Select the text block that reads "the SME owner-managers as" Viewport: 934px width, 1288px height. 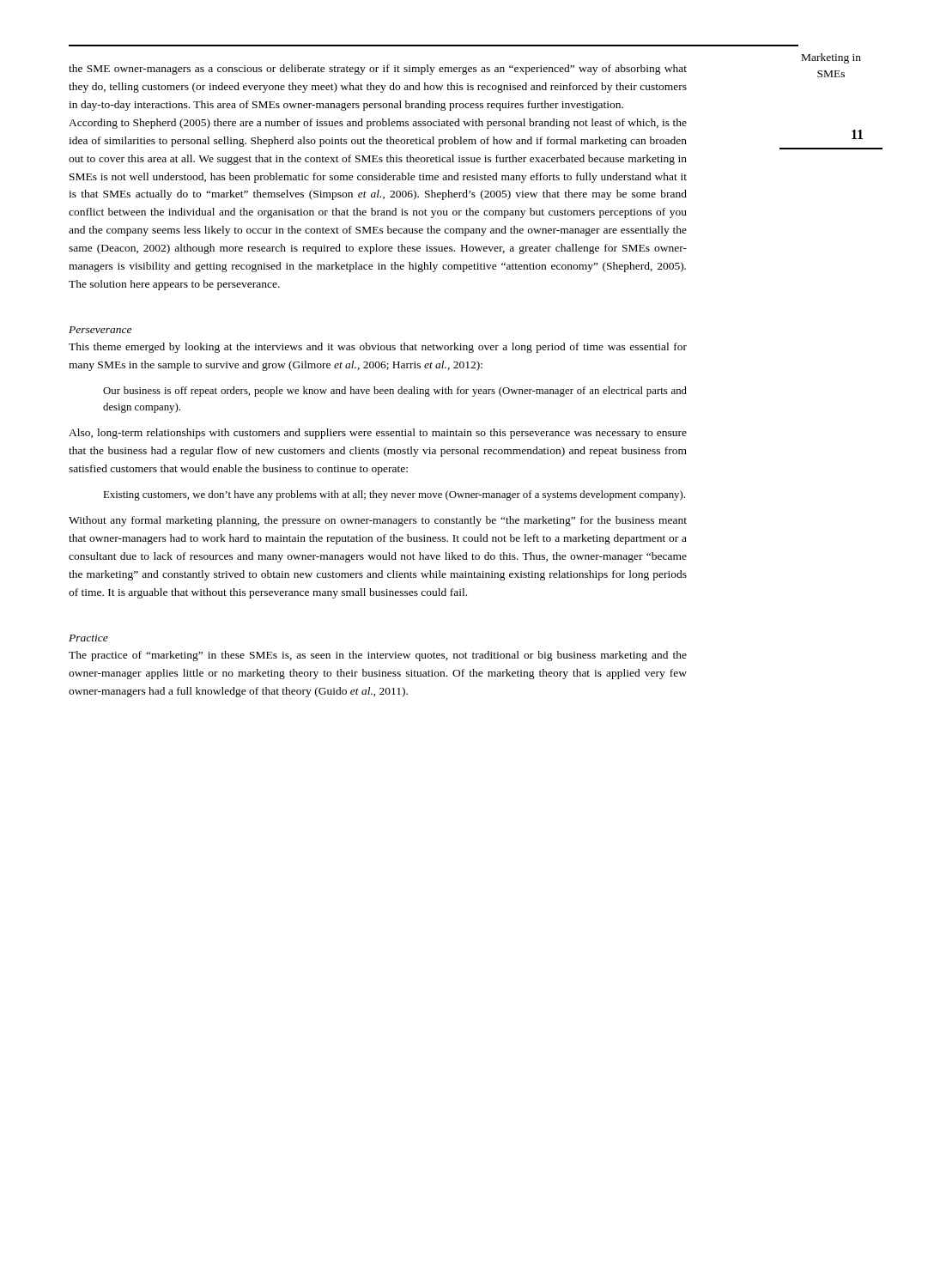point(378,87)
